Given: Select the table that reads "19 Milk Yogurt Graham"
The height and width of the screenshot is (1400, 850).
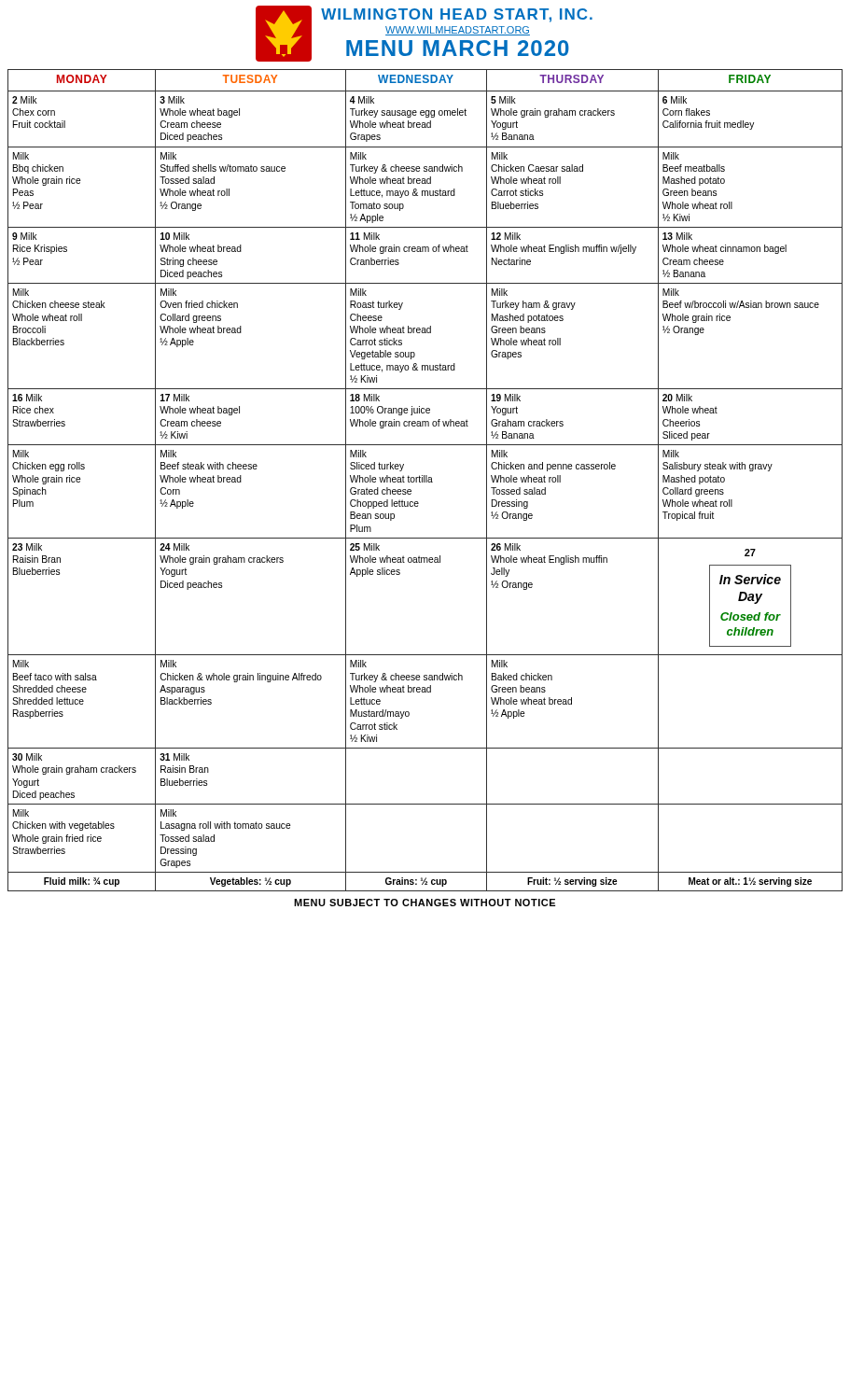Looking at the screenshot, I should click(x=425, y=479).
